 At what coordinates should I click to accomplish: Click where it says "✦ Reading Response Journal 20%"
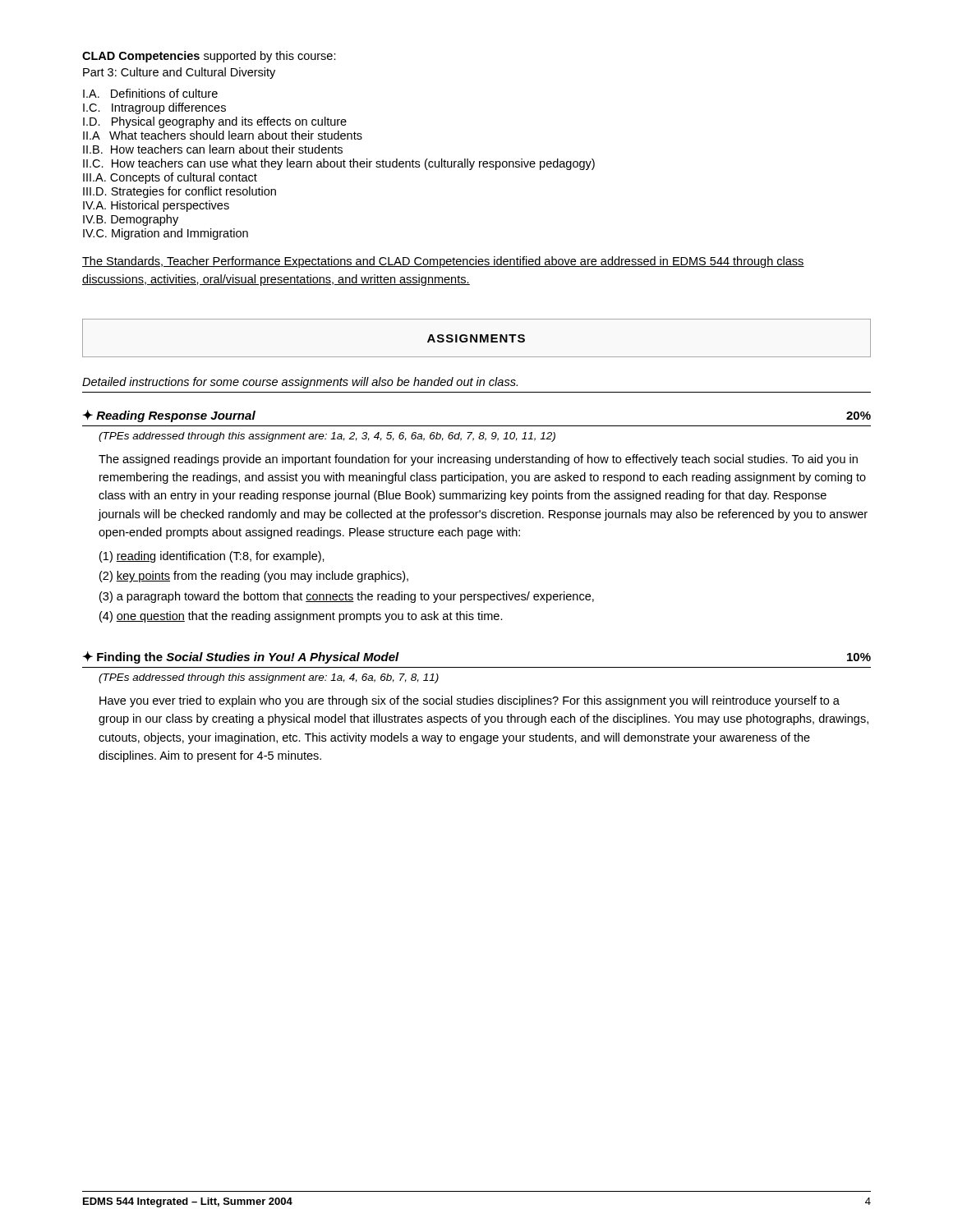click(476, 415)
